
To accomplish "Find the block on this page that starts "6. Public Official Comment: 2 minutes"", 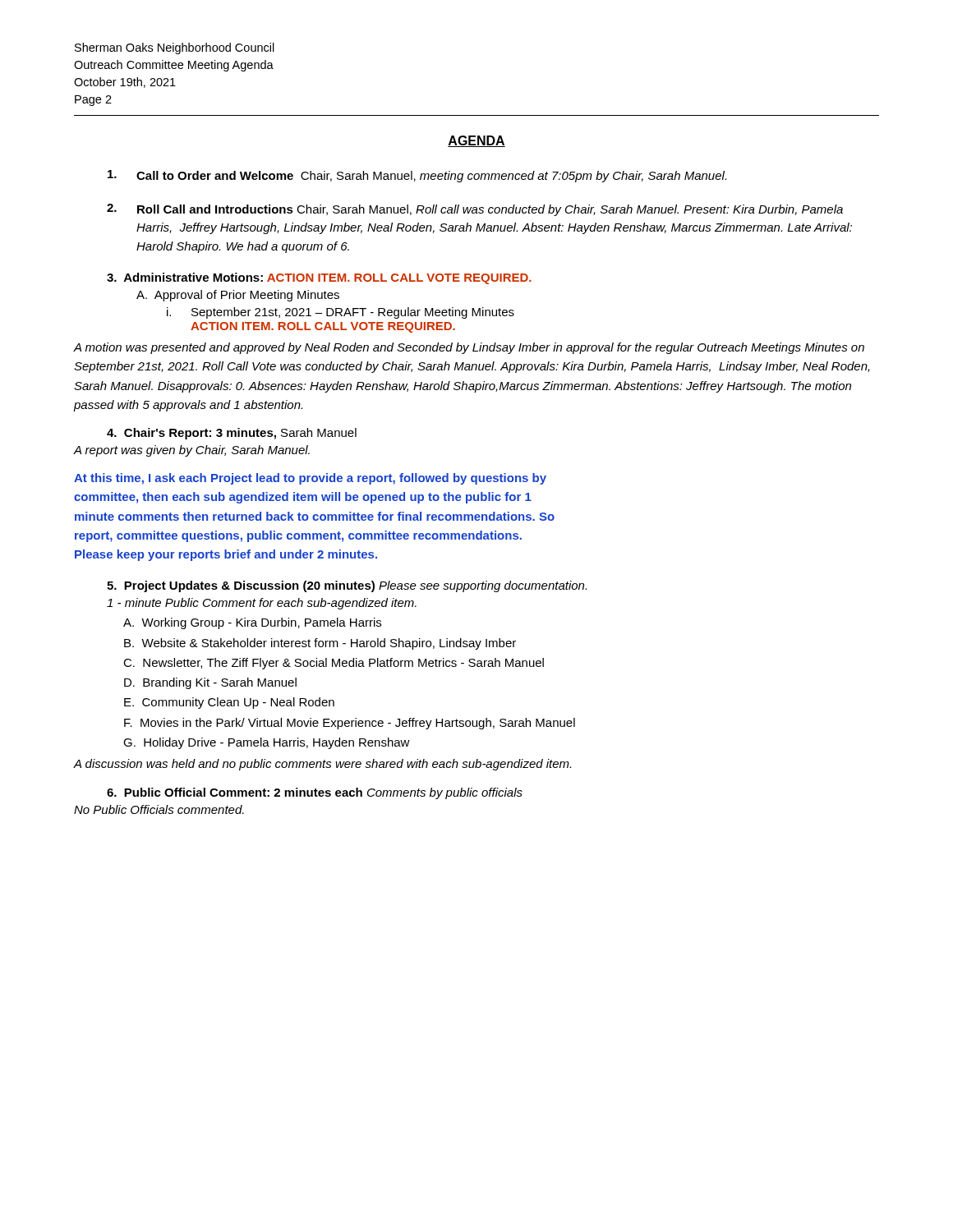I will click(x=476, y=801).
